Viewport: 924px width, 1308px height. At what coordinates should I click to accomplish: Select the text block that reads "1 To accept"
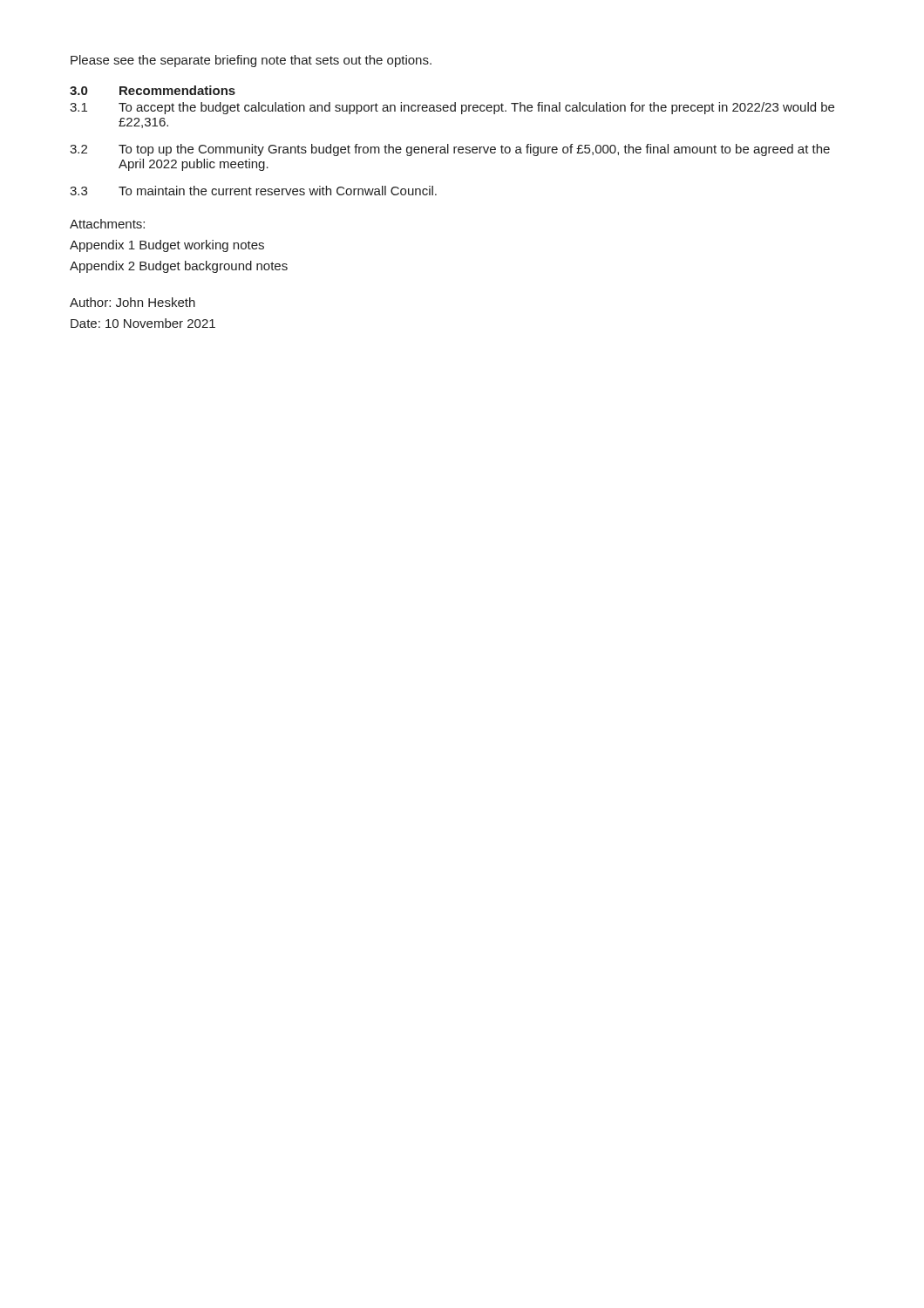(x=462, y=114)
